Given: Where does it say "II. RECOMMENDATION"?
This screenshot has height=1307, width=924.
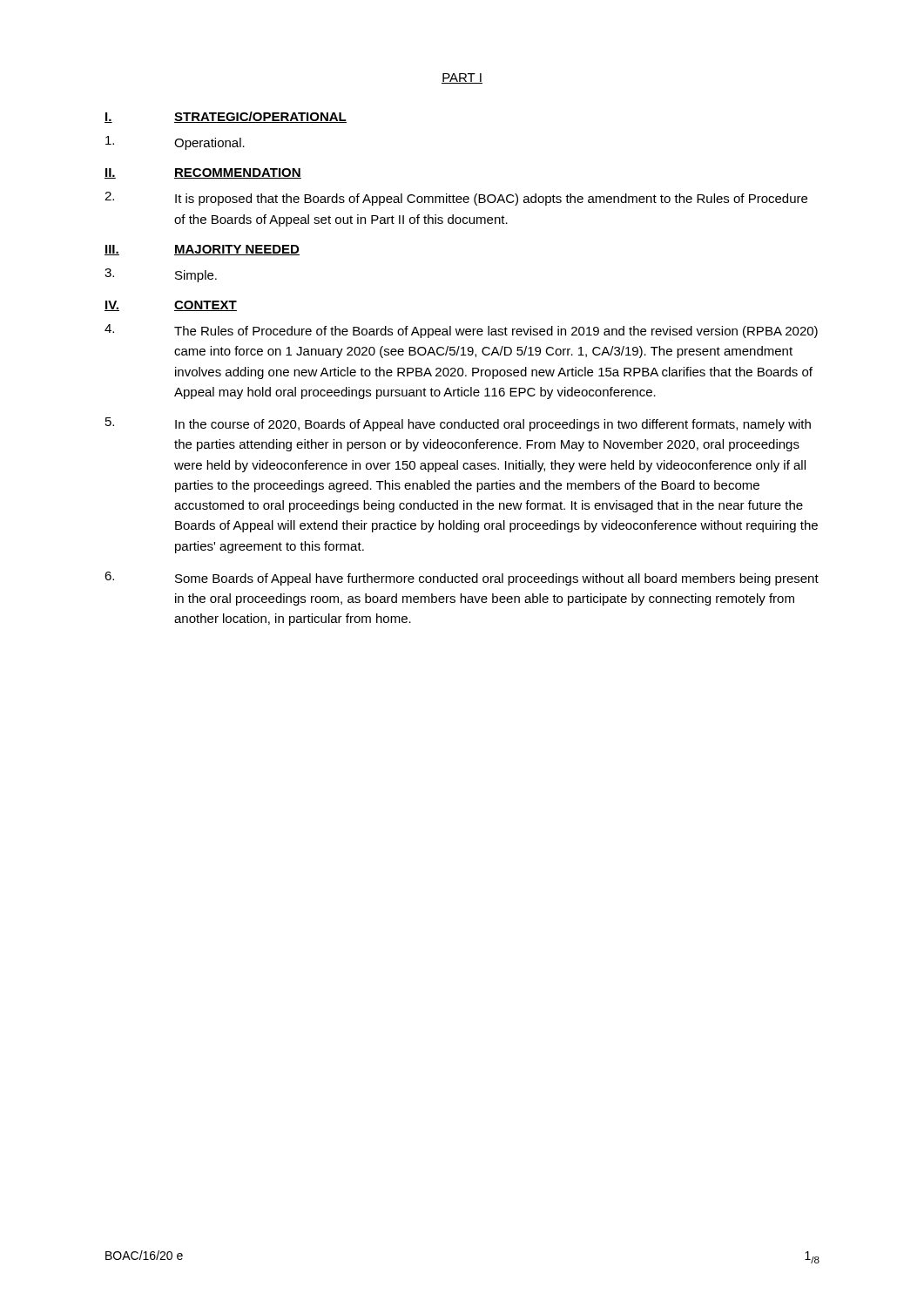Looking at the screenshot, I should pyautogui.click(x=203, y=172).
